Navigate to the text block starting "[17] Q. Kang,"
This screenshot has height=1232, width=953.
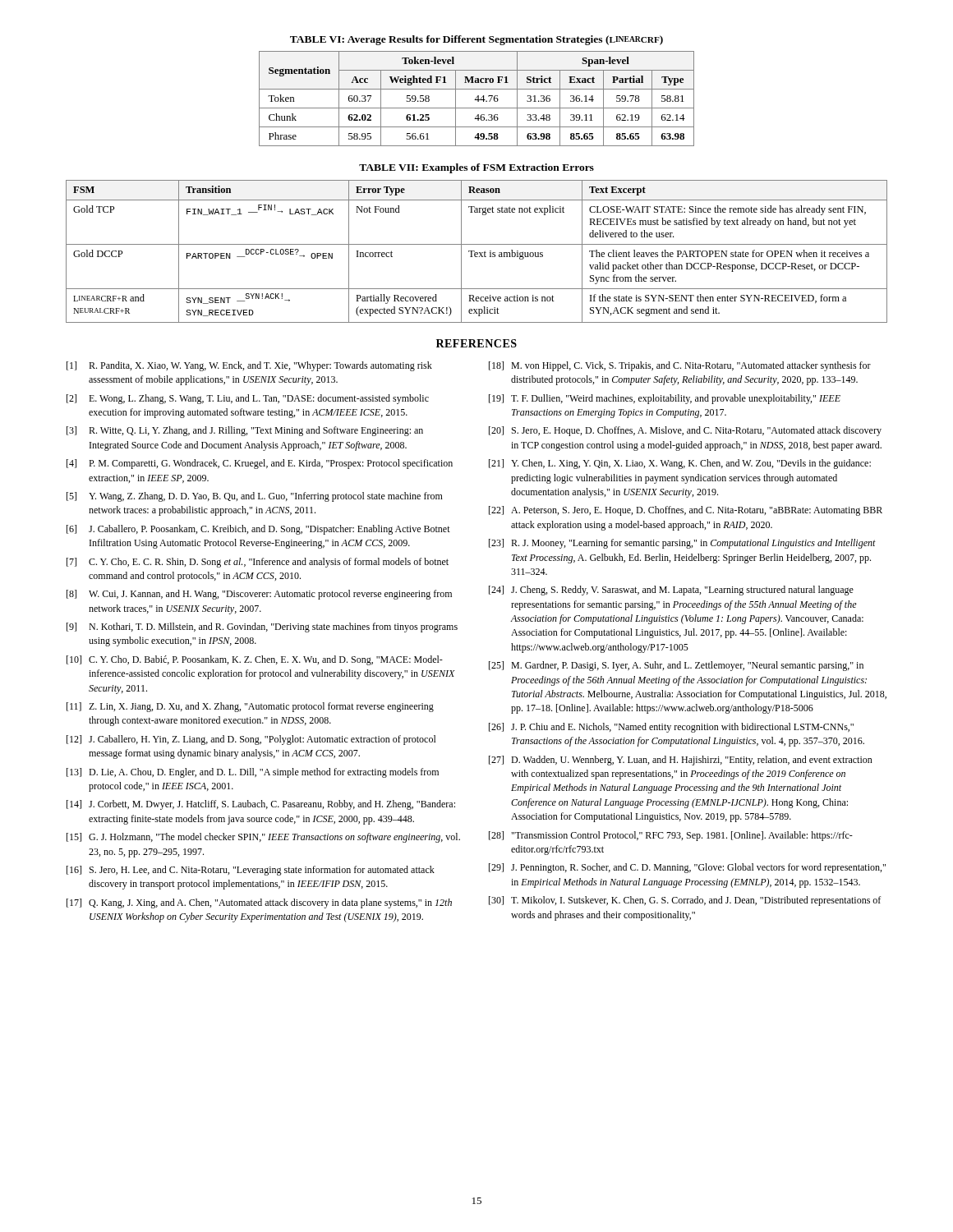(265, 910)
